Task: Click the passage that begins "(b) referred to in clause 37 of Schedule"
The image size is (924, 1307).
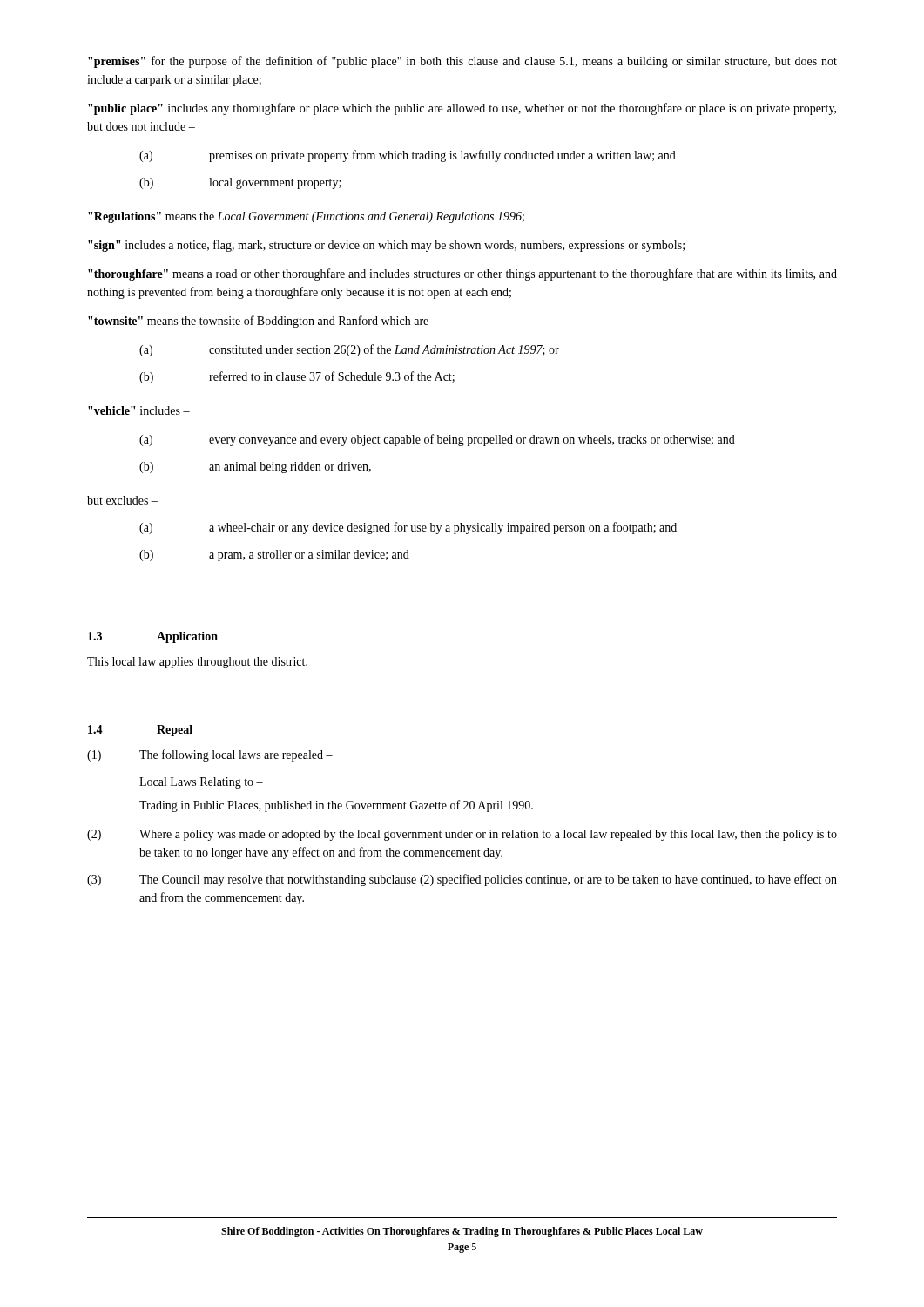Action: pyautogui.click(x=462, y=377)
